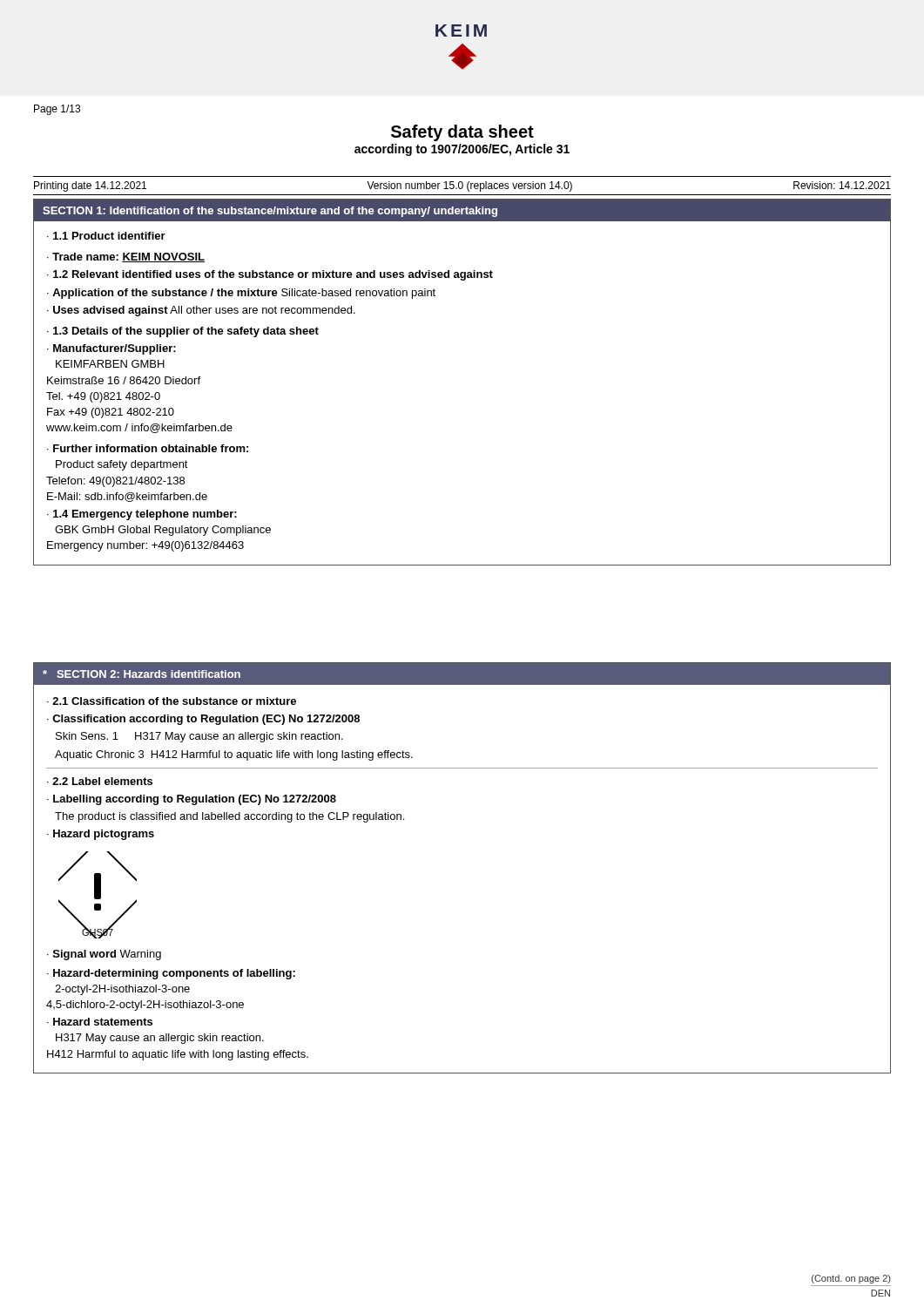The width and height of the screenshot is (924, 1307).
Task: Where is the section header that starts "SECTION 1: Identification of"?
Action: 270,210
